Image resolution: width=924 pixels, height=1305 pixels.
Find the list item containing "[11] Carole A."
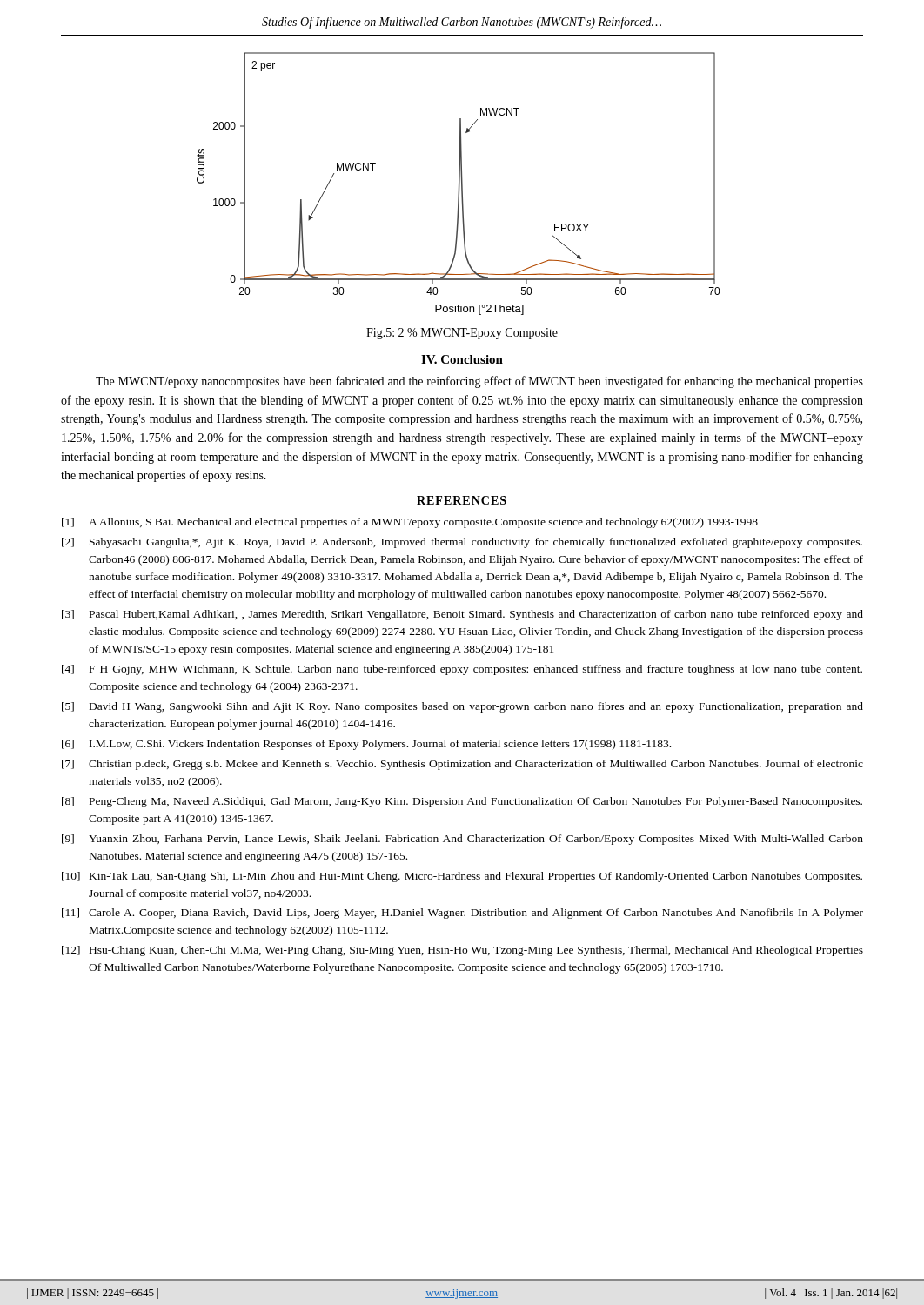click(462, 922)
